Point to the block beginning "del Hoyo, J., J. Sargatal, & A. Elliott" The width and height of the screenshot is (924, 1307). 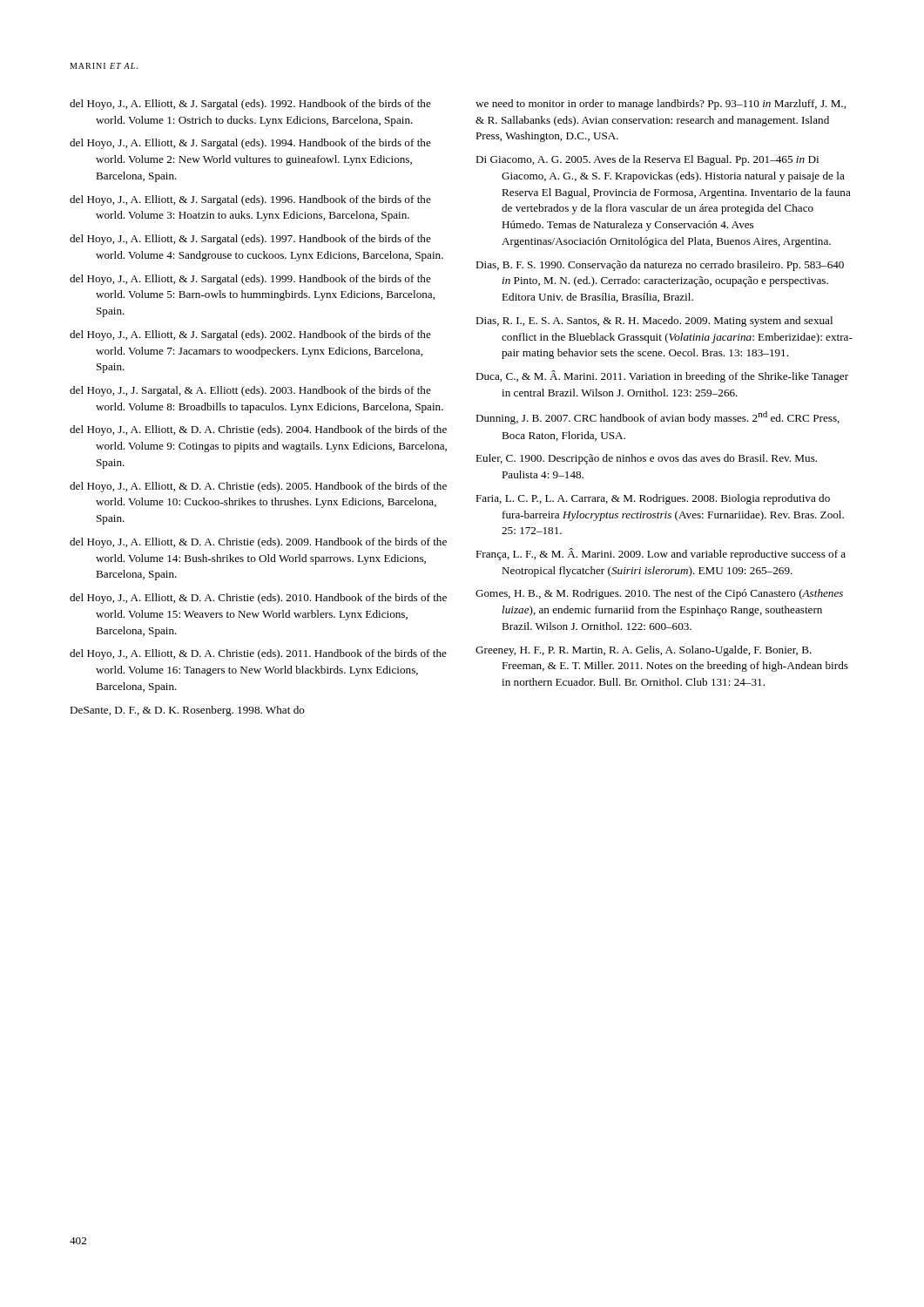[257, 398]
